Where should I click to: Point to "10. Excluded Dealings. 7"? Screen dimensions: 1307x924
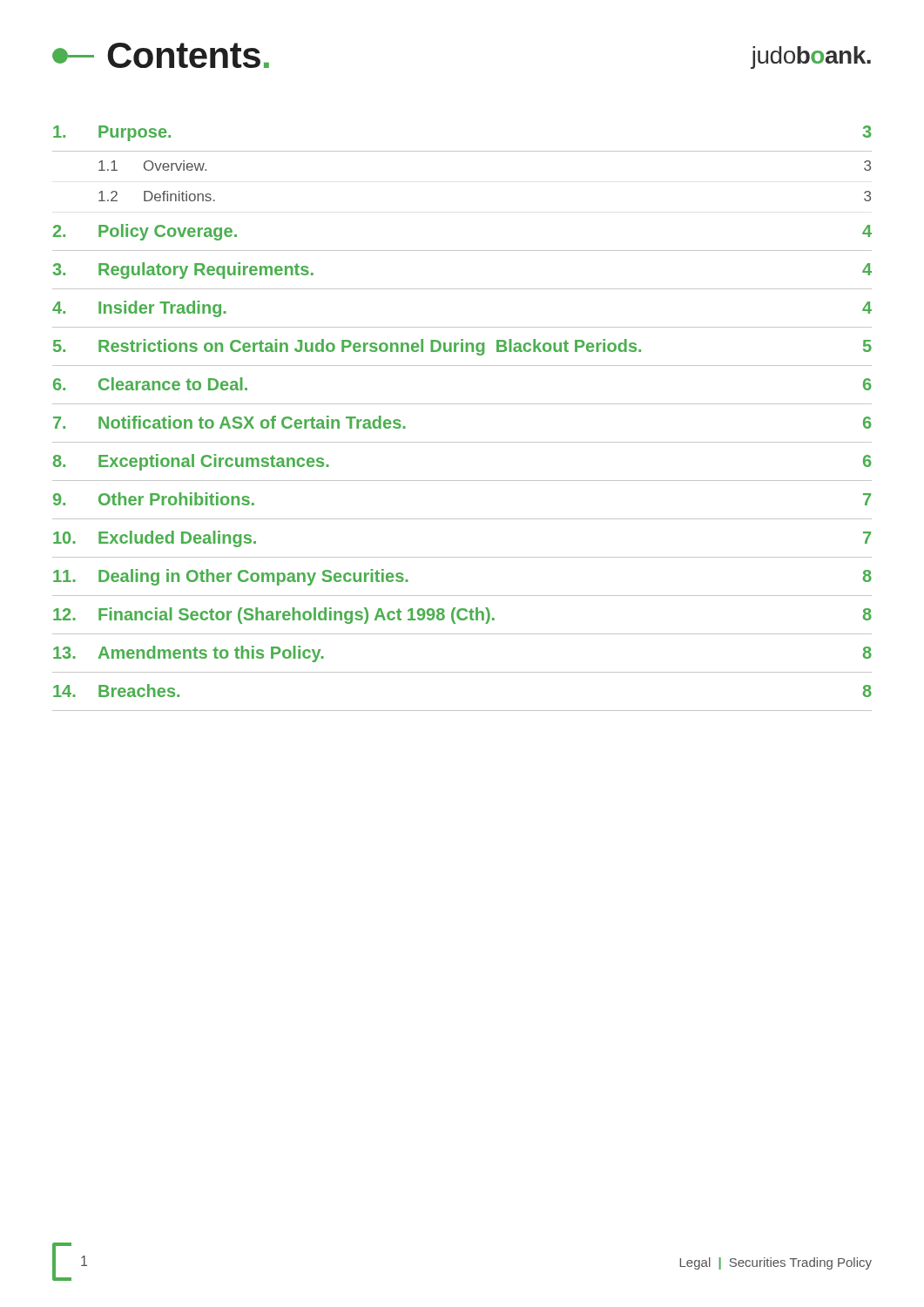(x=168, y=539)
